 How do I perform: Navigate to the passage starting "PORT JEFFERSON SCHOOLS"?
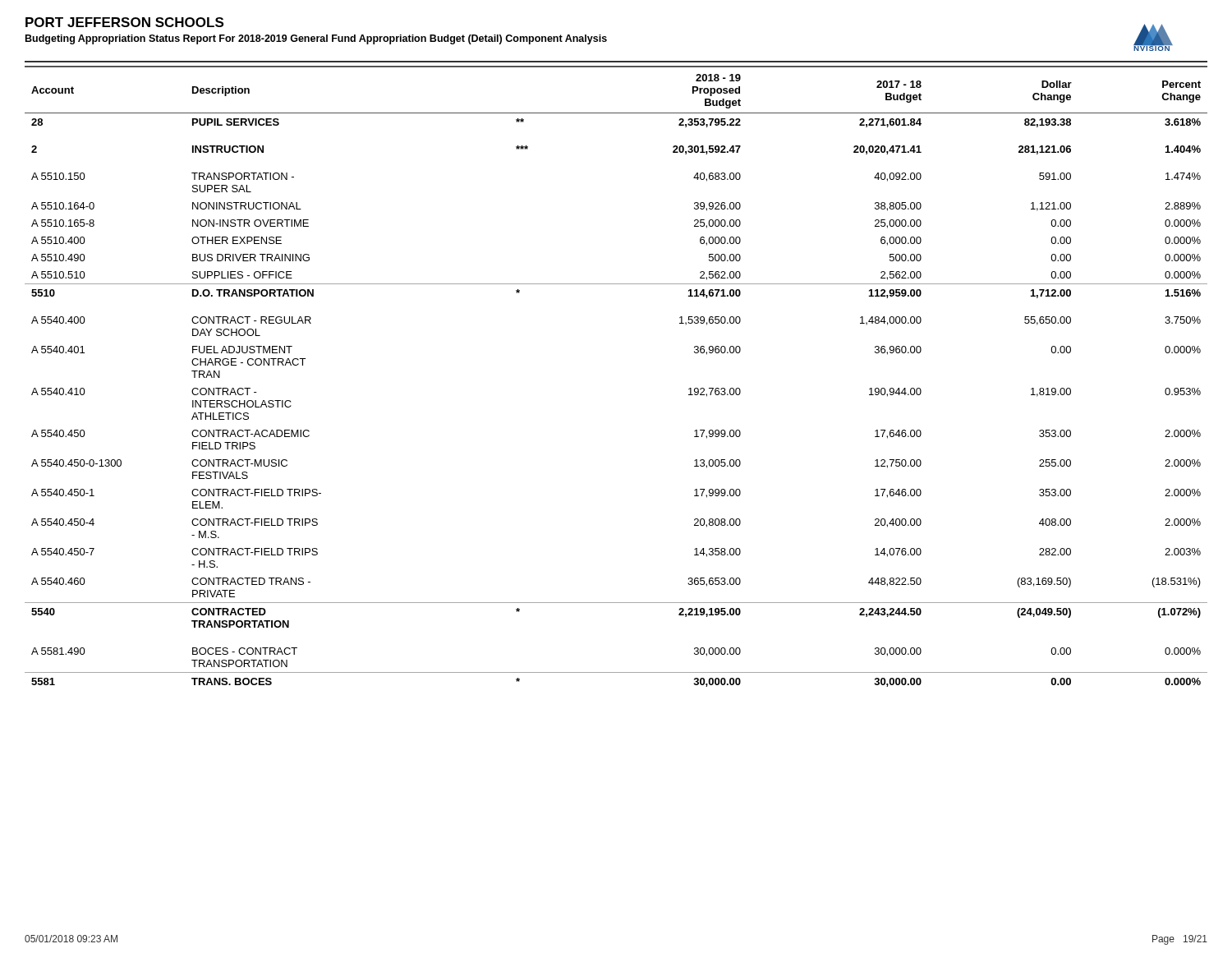124,23
